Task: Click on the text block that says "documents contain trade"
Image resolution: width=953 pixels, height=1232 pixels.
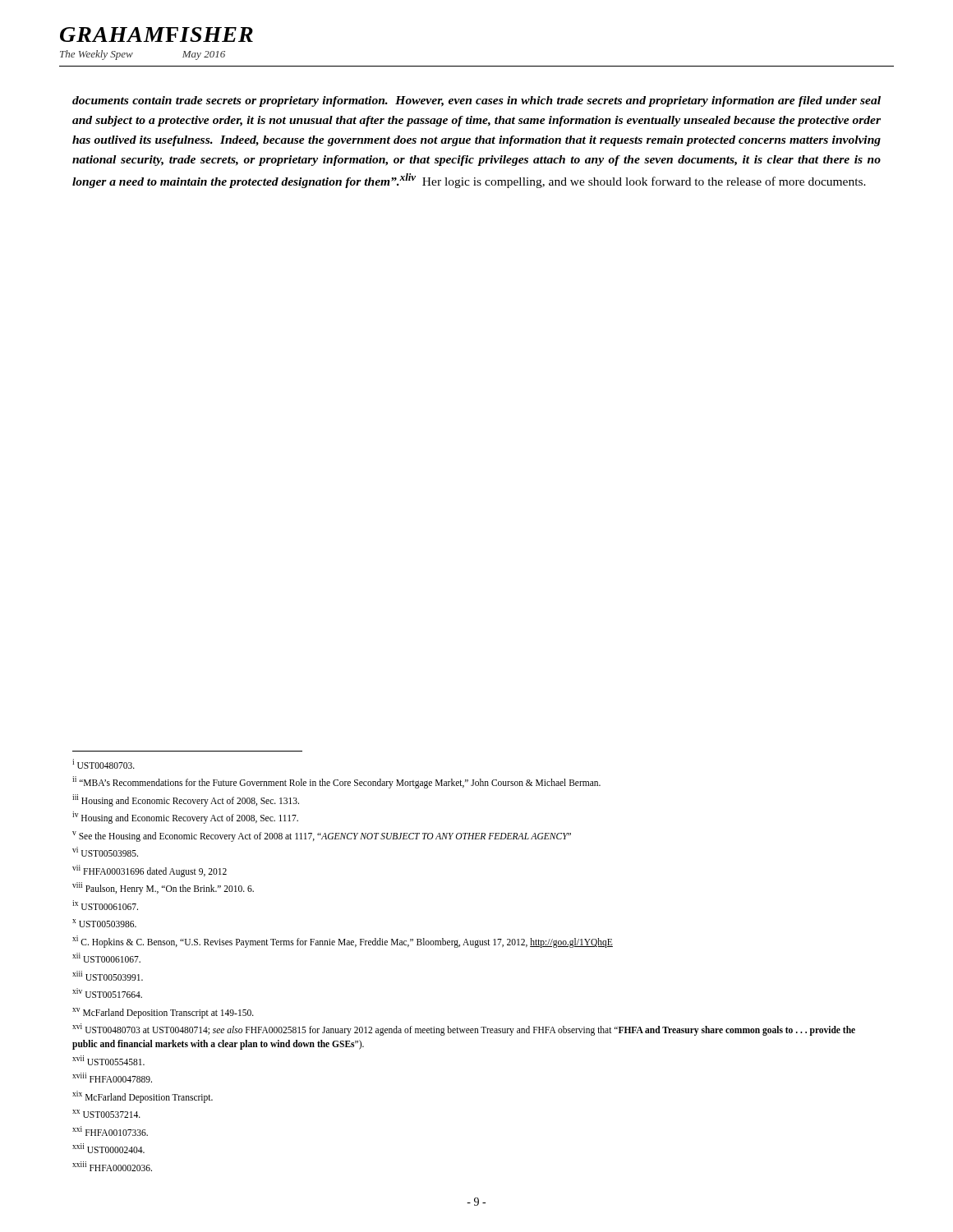Action: point(476,141)
